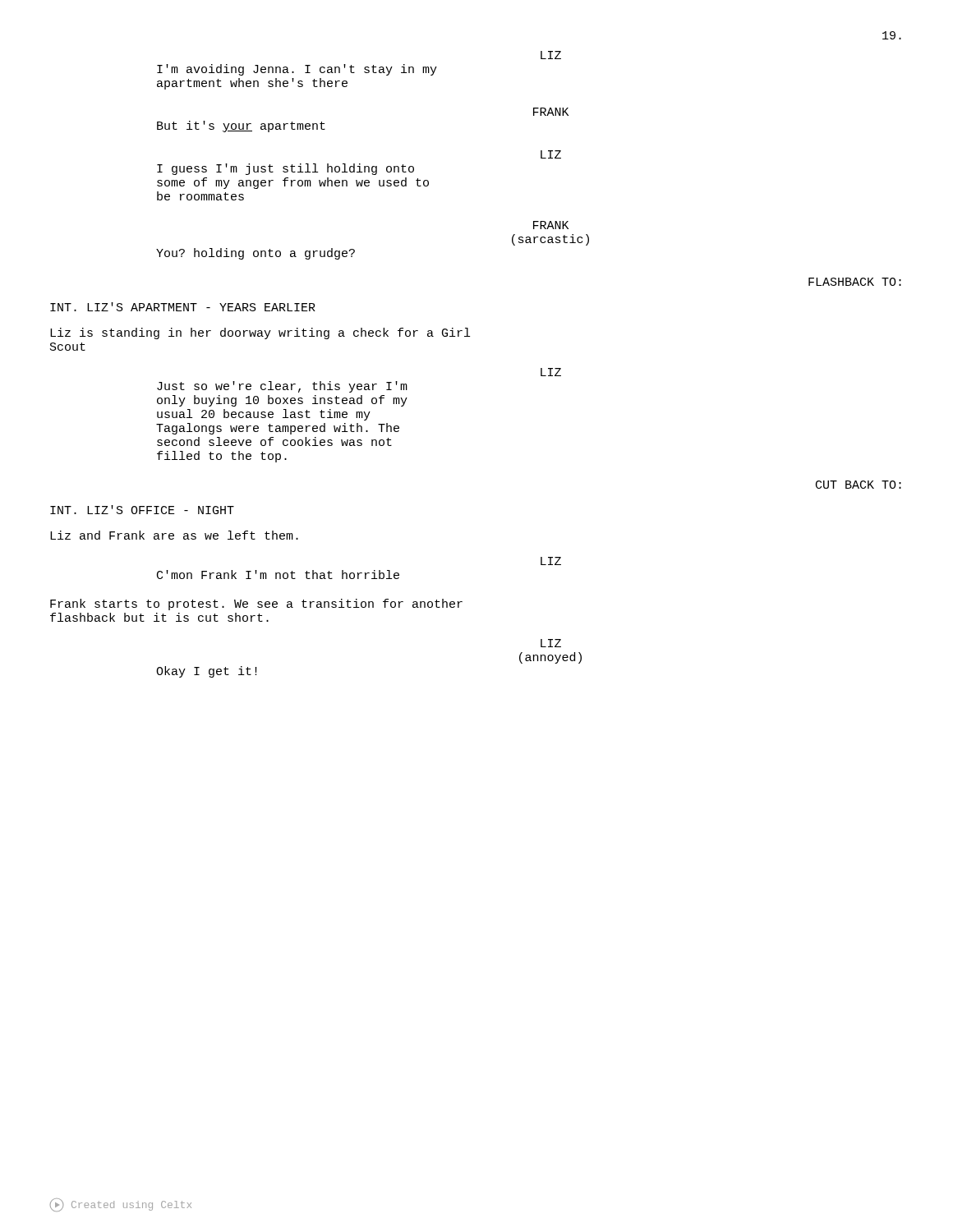Locate the block of text that opens with "Liz and Frank are"
This screenshot has height=1232, width=953.
pos(175,537)
